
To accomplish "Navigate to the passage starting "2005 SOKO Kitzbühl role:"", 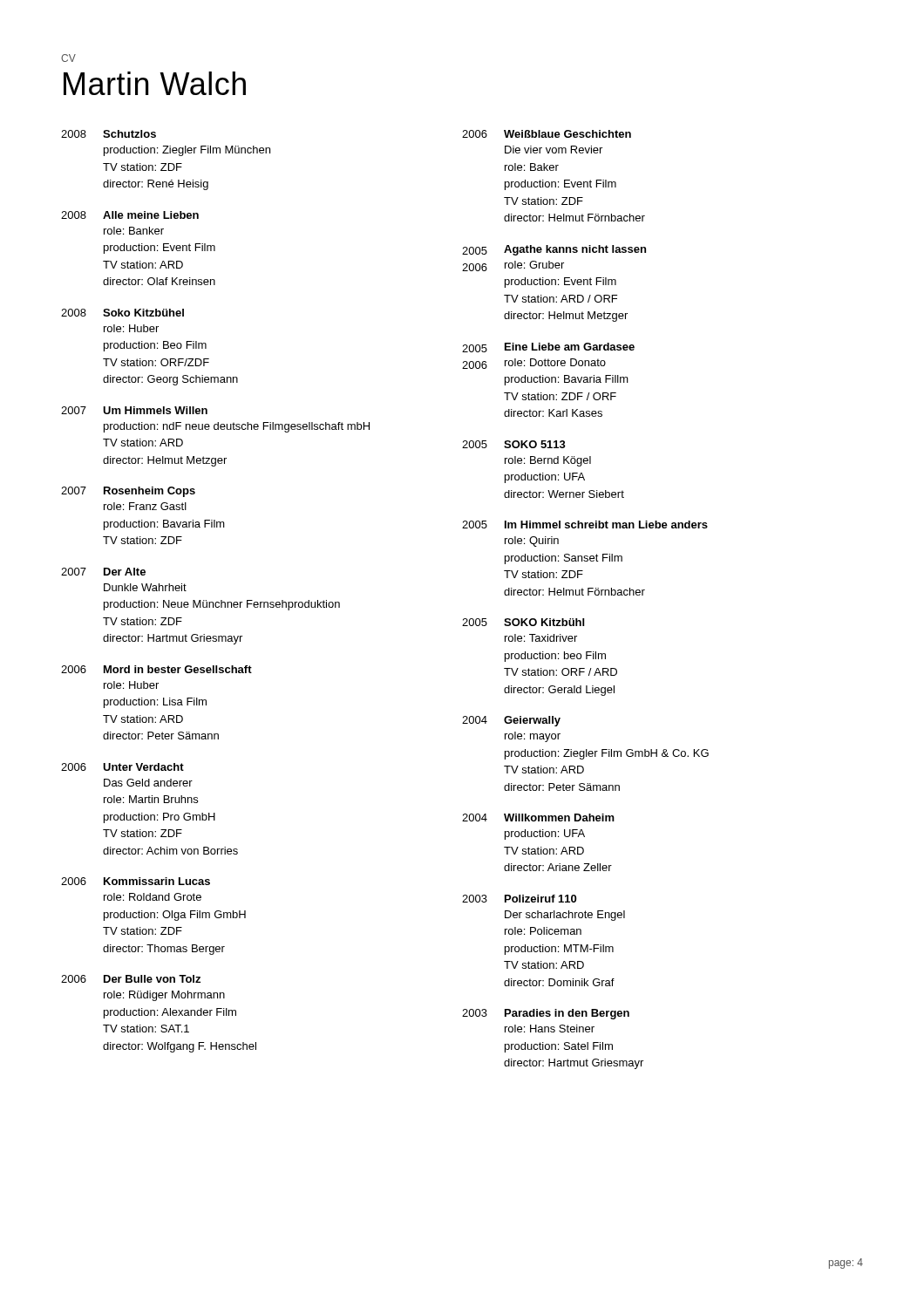I will [x=523, y=622].
